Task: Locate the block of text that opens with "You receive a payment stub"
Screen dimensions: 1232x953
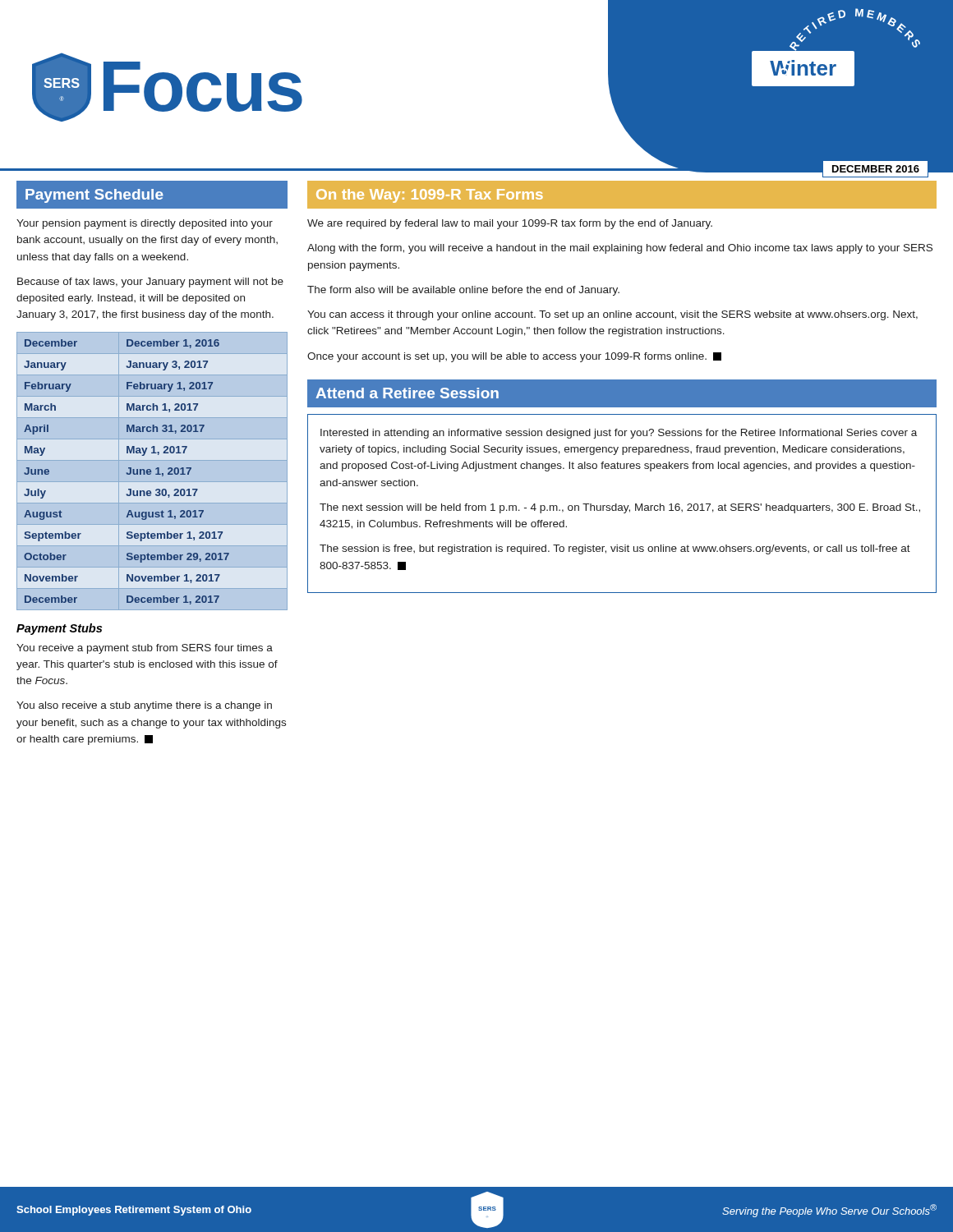Action: (147, 664)
